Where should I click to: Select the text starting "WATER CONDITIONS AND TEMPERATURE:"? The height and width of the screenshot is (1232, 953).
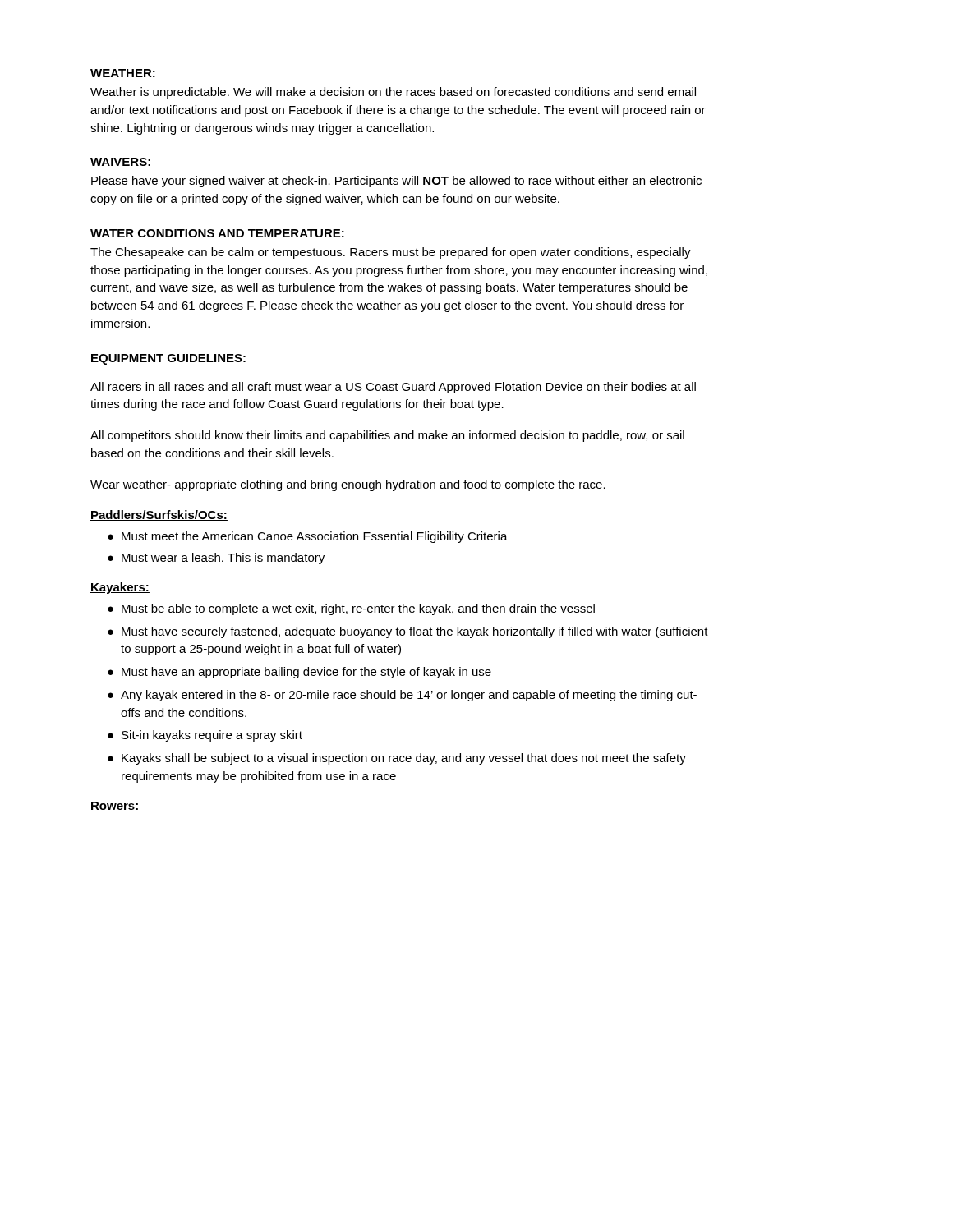[218, 233]
